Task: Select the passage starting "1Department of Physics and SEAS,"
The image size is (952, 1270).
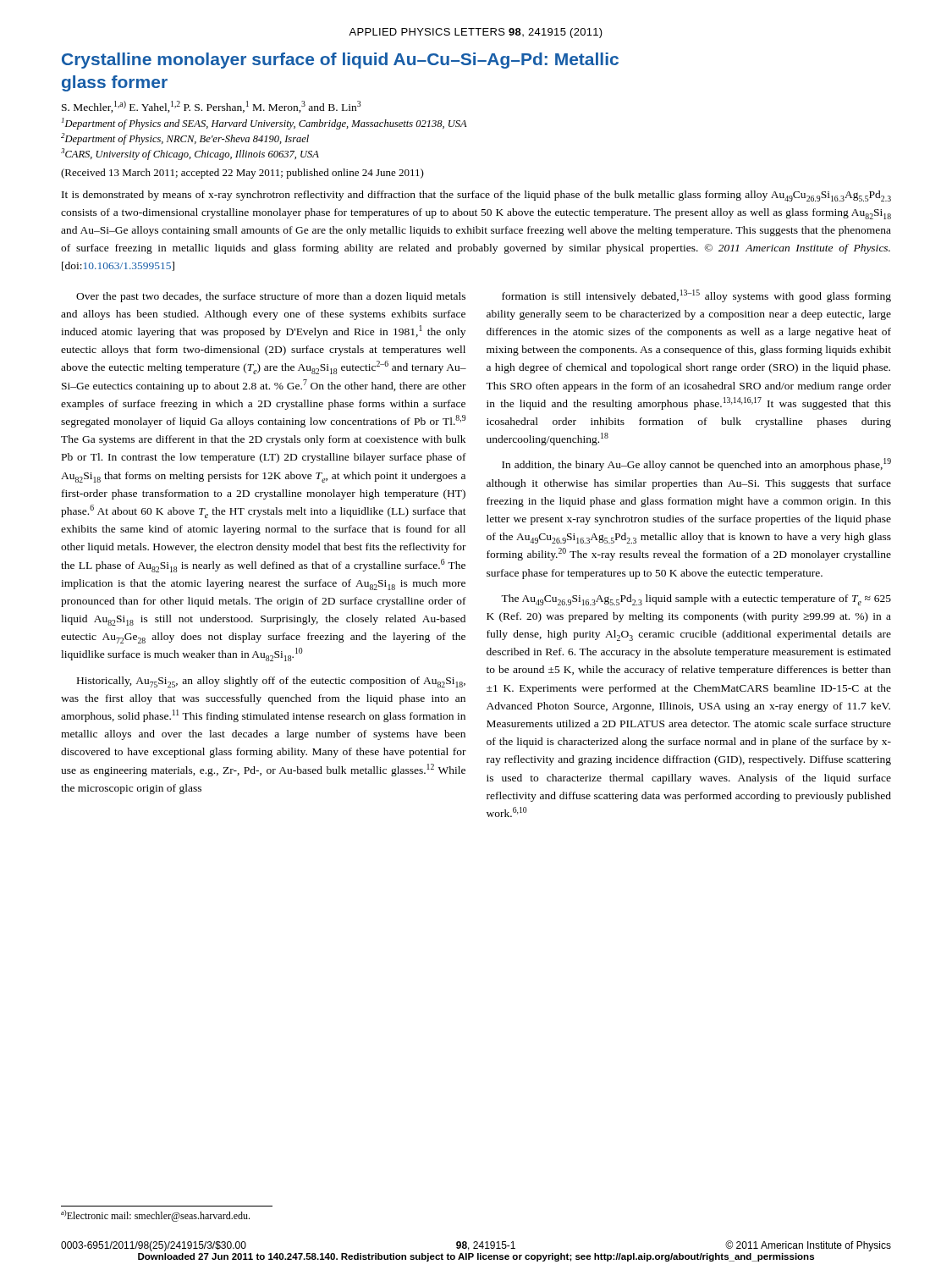Action: coord(264,138)
